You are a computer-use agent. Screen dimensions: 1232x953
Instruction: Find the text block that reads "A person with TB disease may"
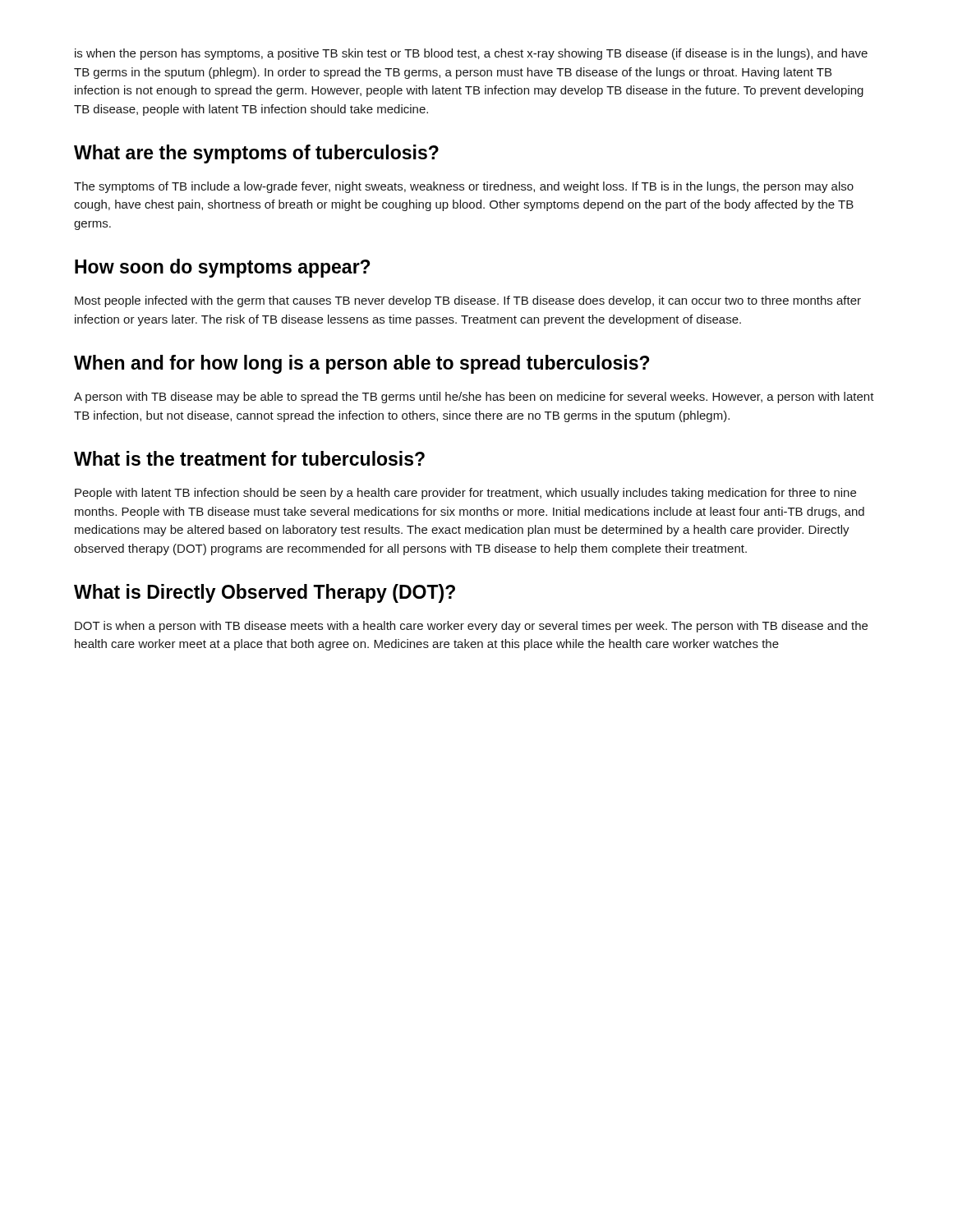(x=474, y=406)
